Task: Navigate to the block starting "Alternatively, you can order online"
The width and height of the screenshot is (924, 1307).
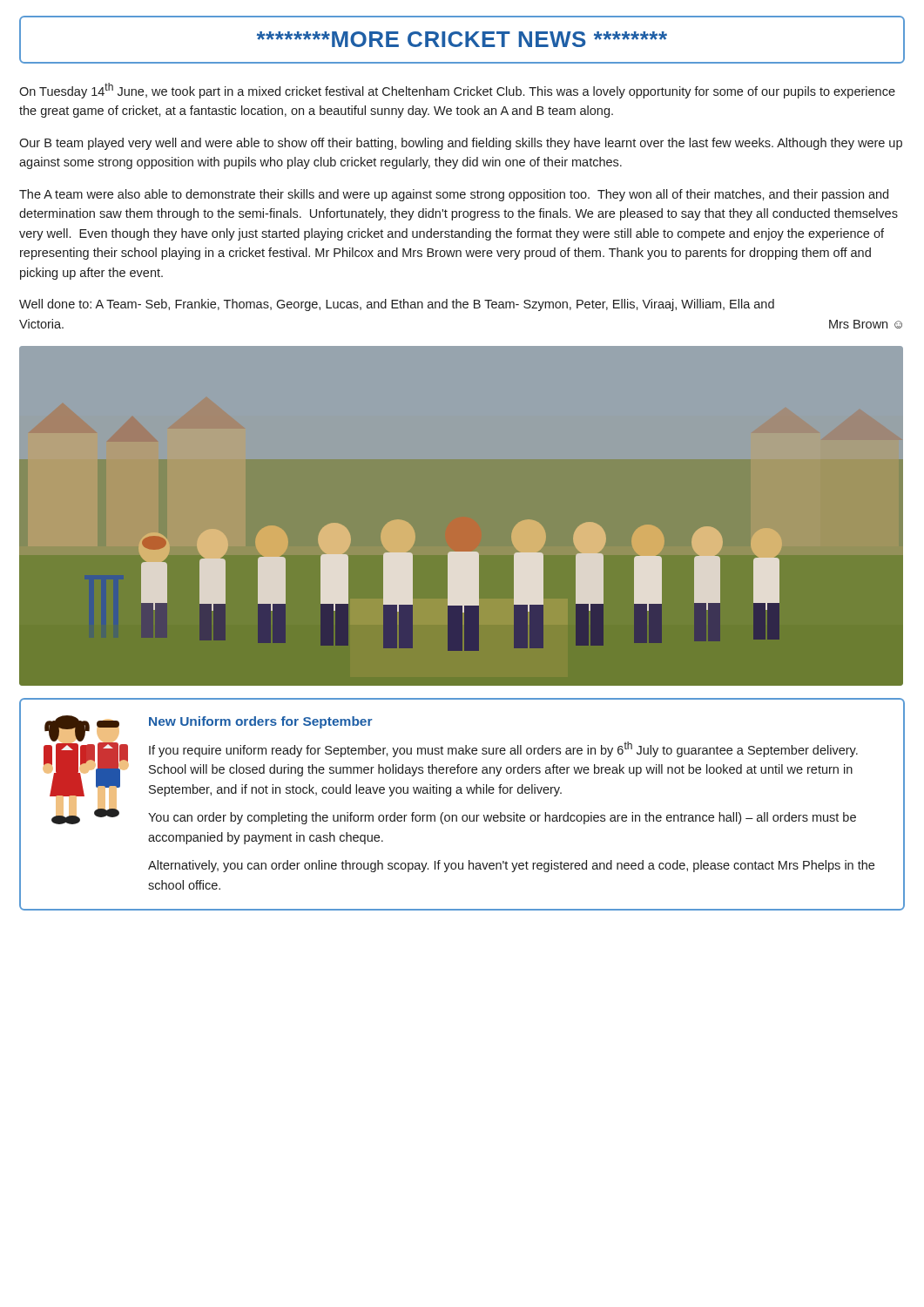Action: coord(512,875)
